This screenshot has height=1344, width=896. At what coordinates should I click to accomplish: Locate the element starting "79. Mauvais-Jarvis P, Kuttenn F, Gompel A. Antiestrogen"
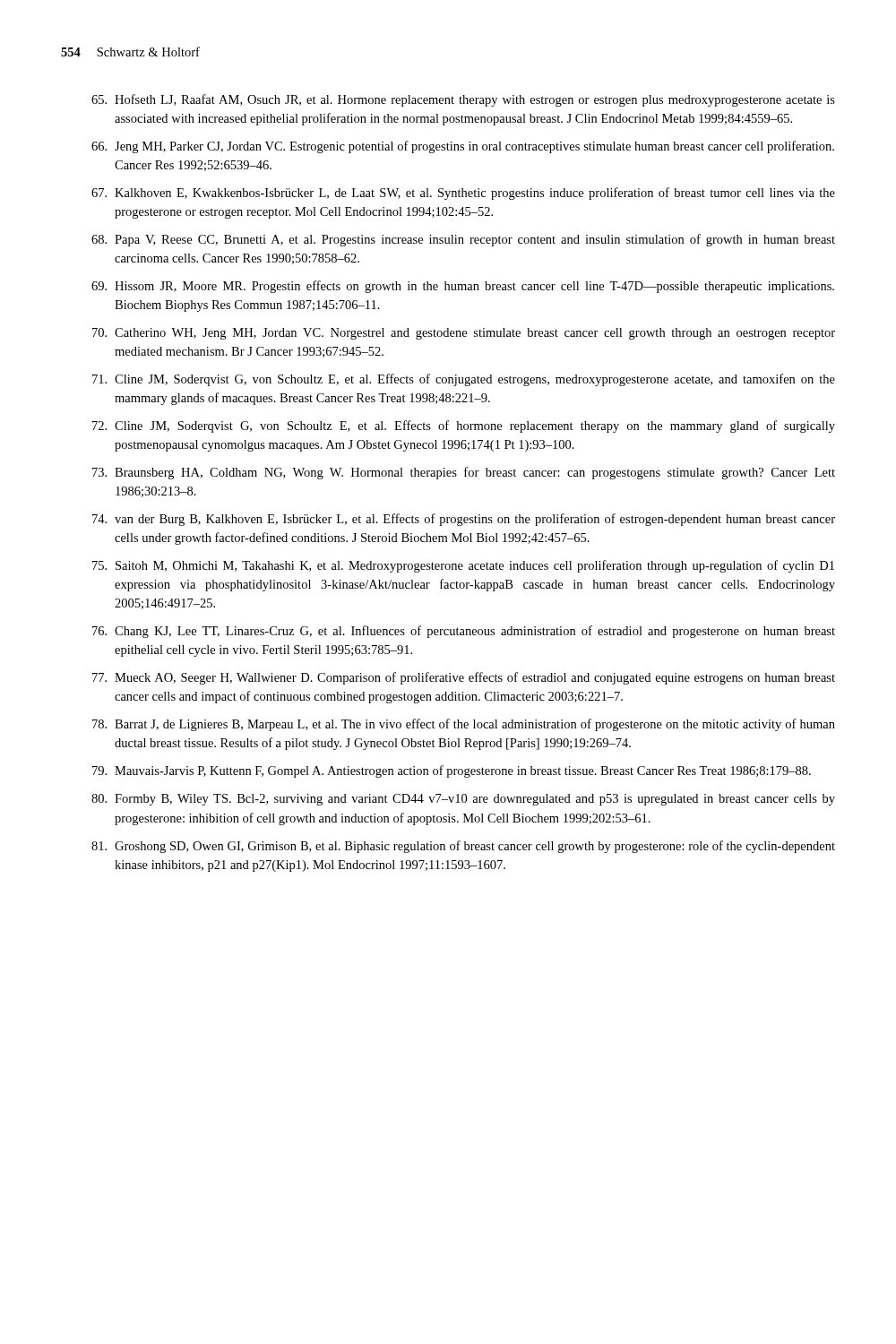436,771
